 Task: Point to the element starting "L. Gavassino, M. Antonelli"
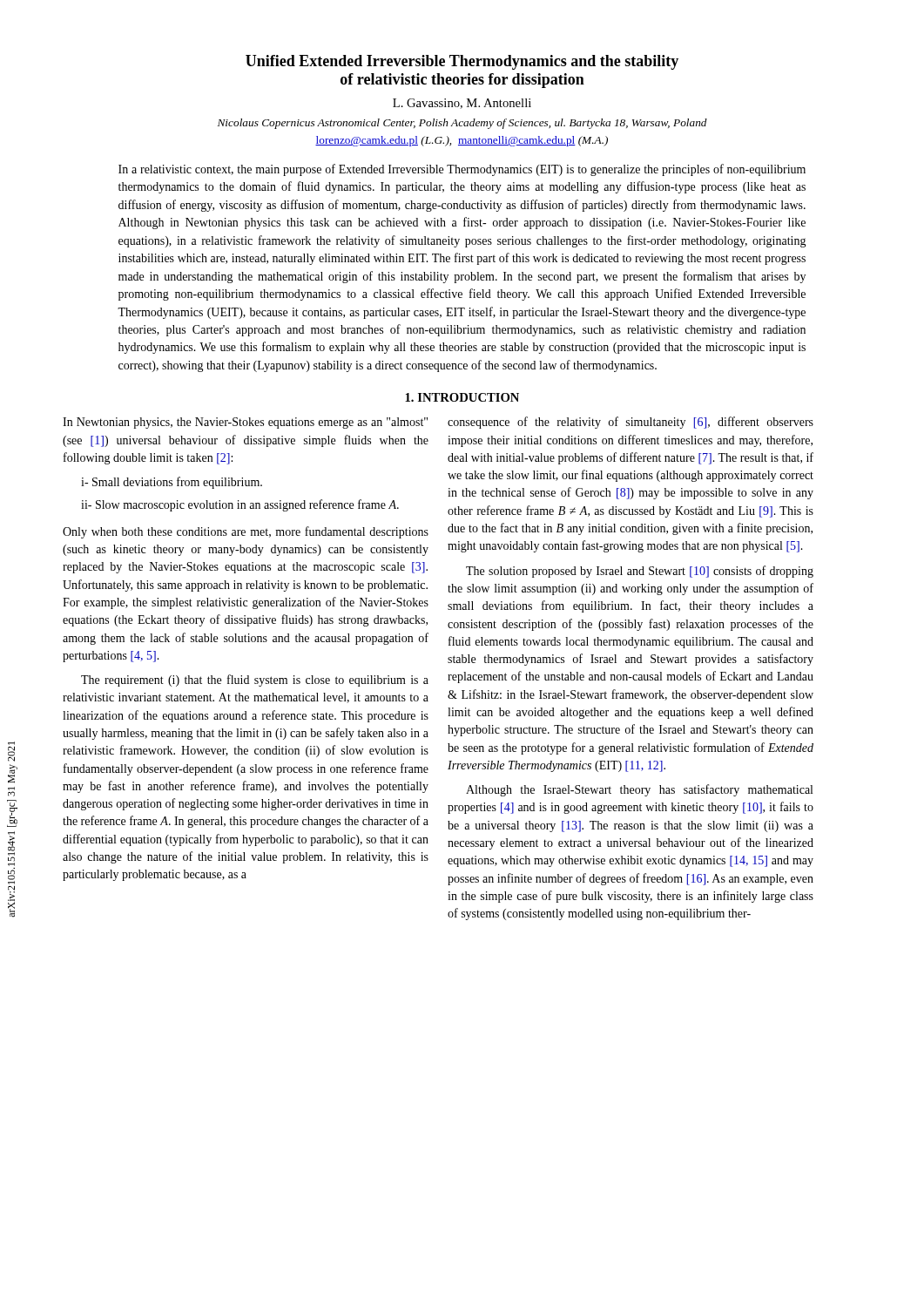tap(462, 103)
